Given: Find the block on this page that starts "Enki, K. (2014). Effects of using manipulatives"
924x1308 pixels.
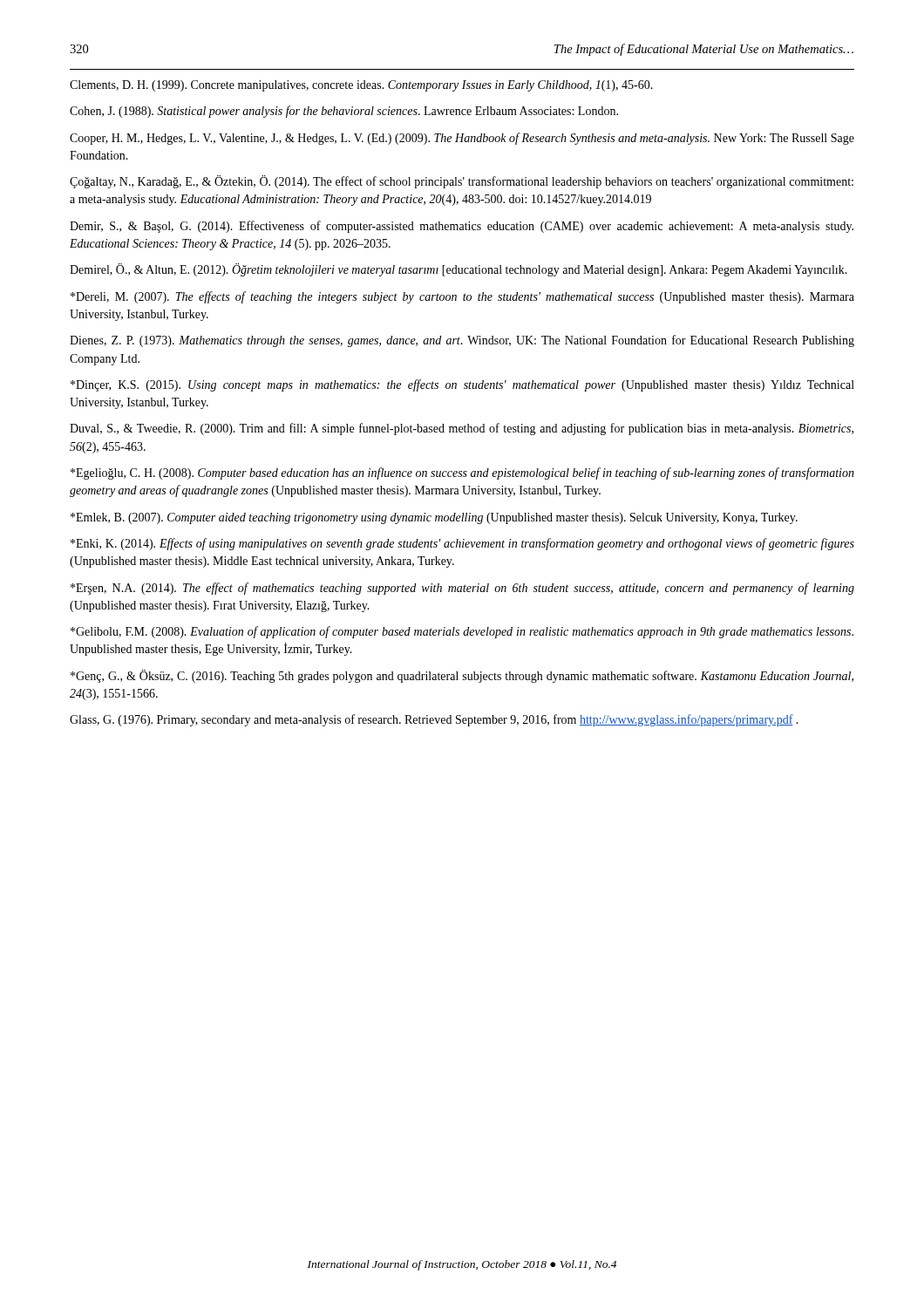Looking at the screenshot, I should pyautogui.click(x=462, y=552).
